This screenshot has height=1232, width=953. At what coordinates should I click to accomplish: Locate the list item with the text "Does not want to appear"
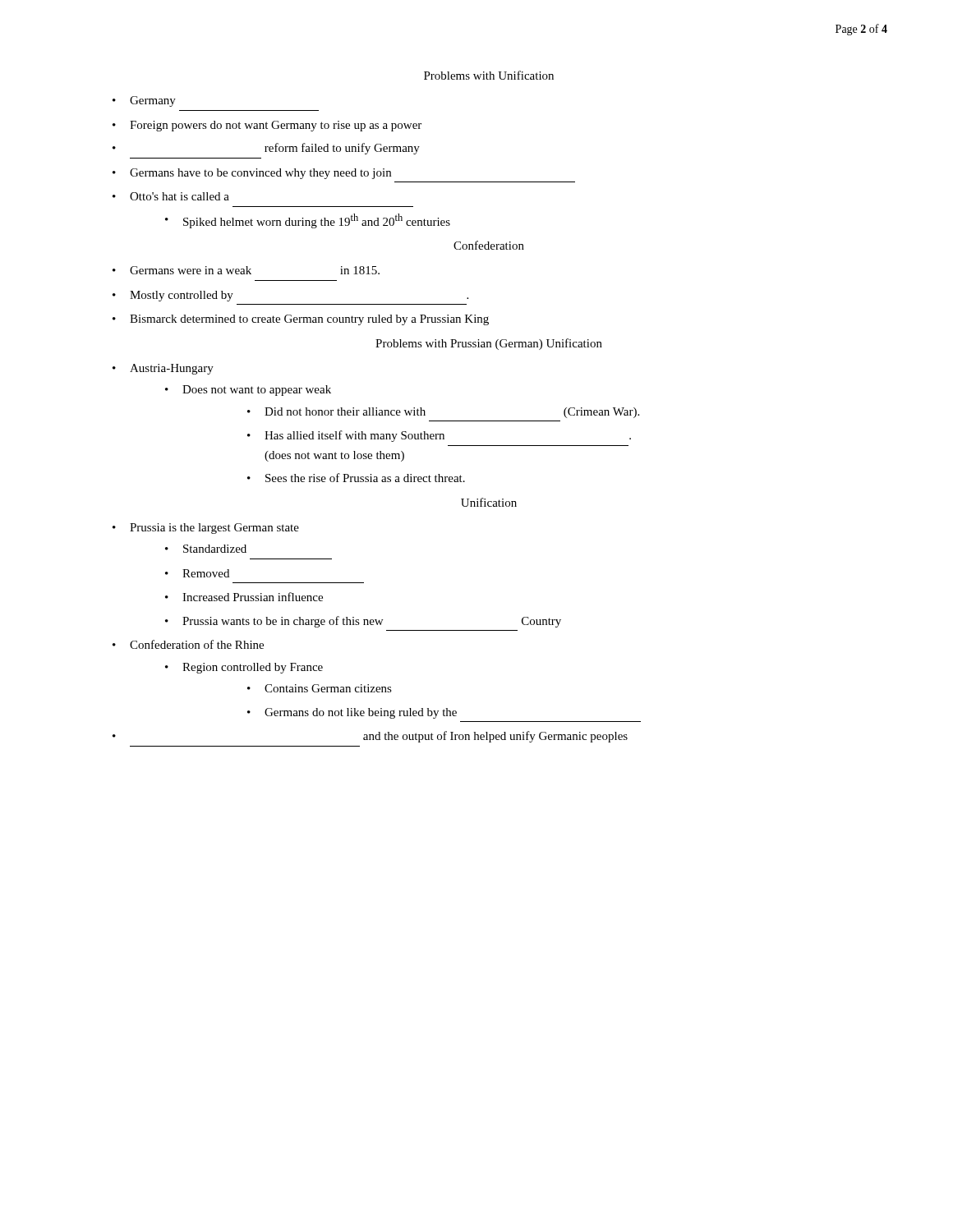click(527, 435)
